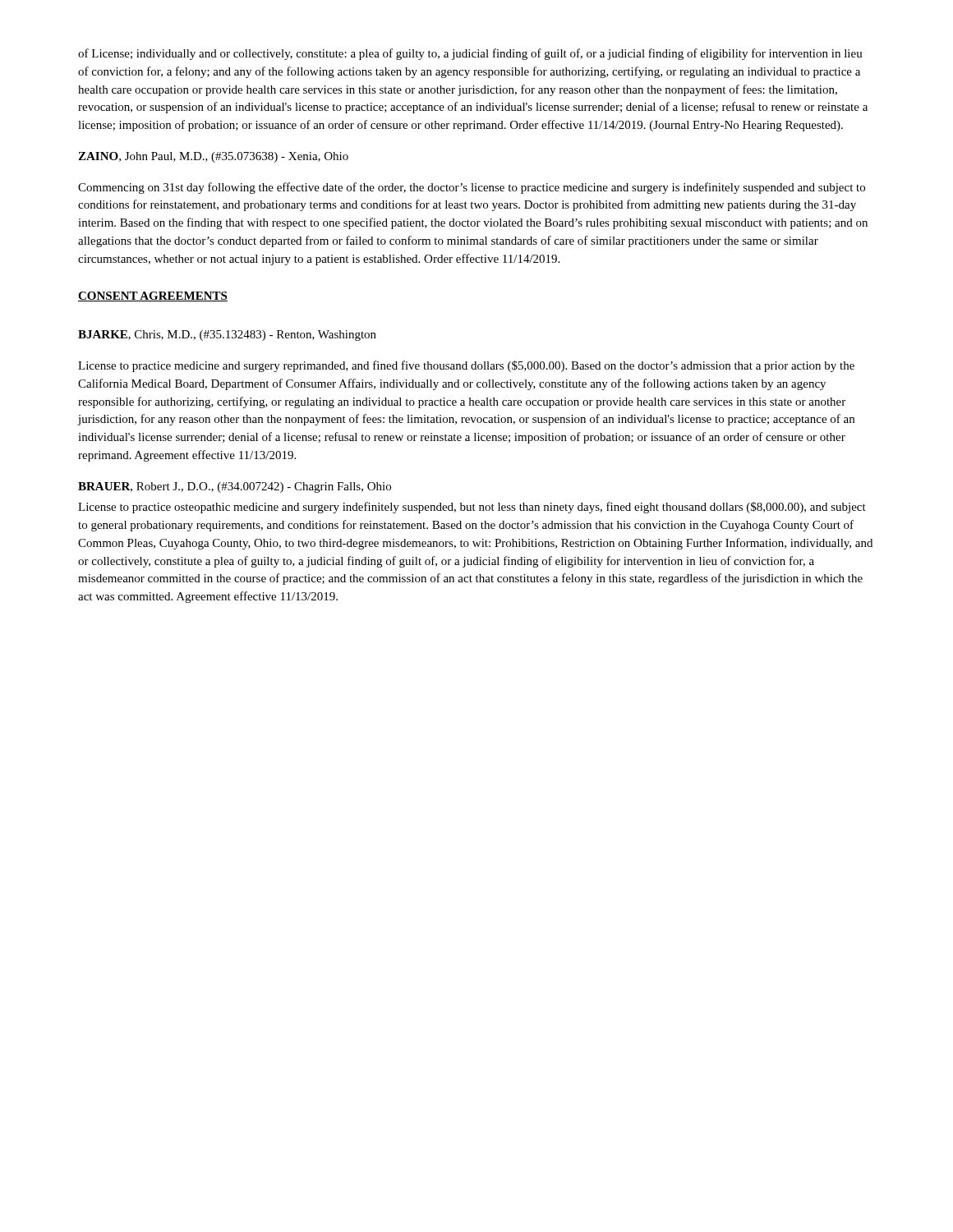The height and width of the screenshot is (1232, 953).
Task: Find the element starting "BJARKE, Chris, M.D., (#35.132483) - Renton, Washington"
Action: 227,334
